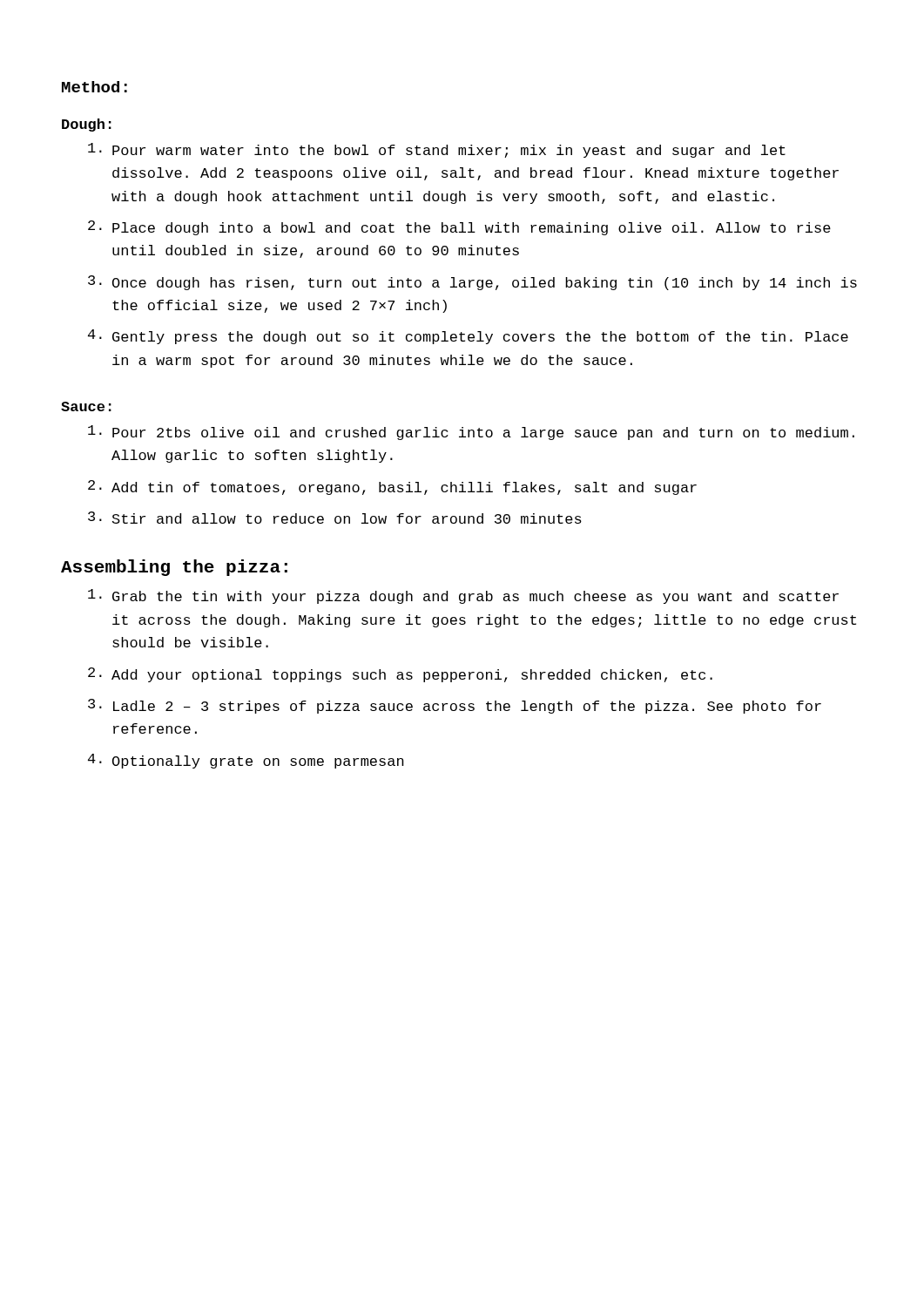Locate the block starting "3. Once dough has risen, turn"
924x1307 pixels.
(x=462, y=295)
